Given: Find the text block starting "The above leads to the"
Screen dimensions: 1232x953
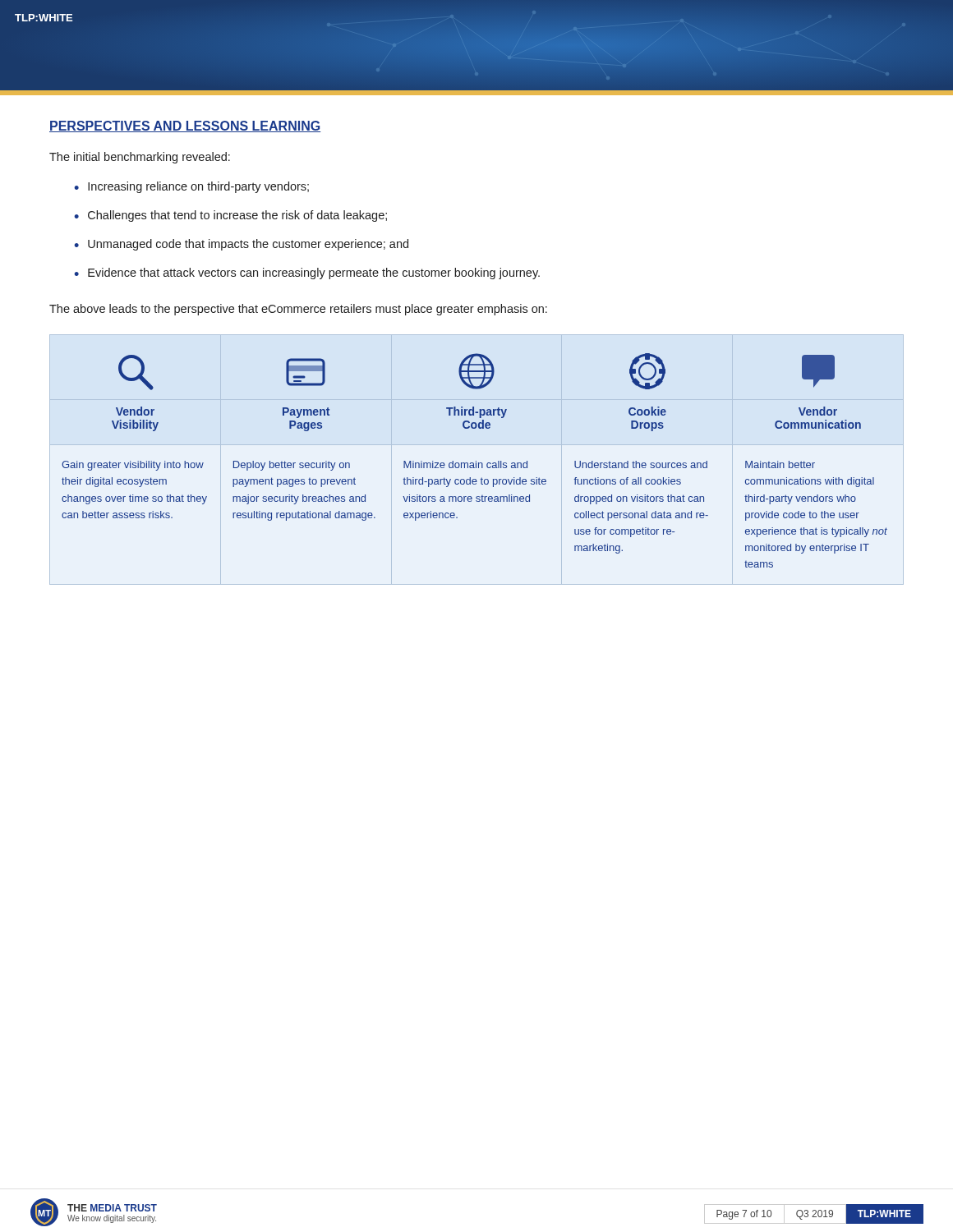Looking at the screenshot, I should coord(299,308).
